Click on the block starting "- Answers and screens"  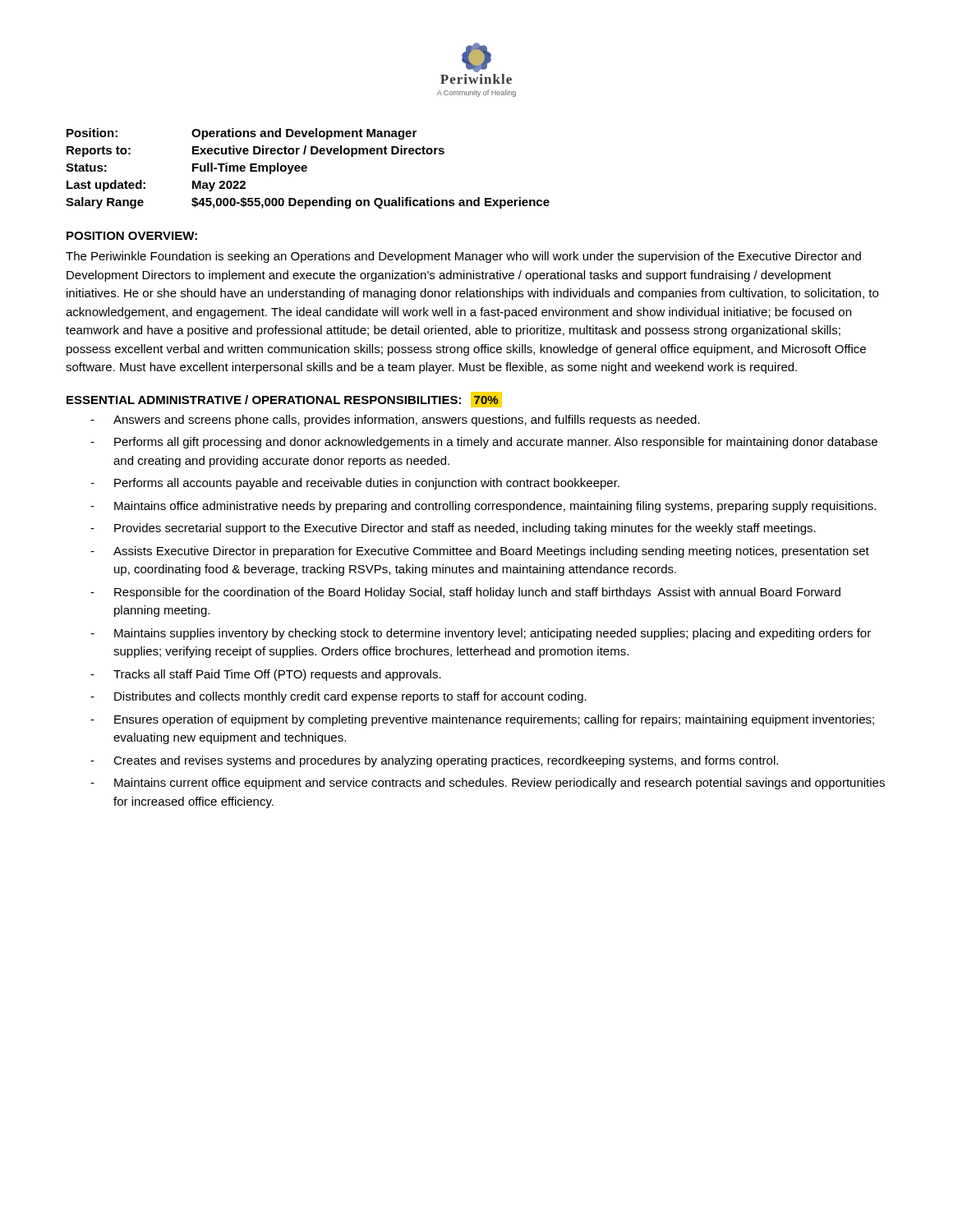(x=476, y=419)
